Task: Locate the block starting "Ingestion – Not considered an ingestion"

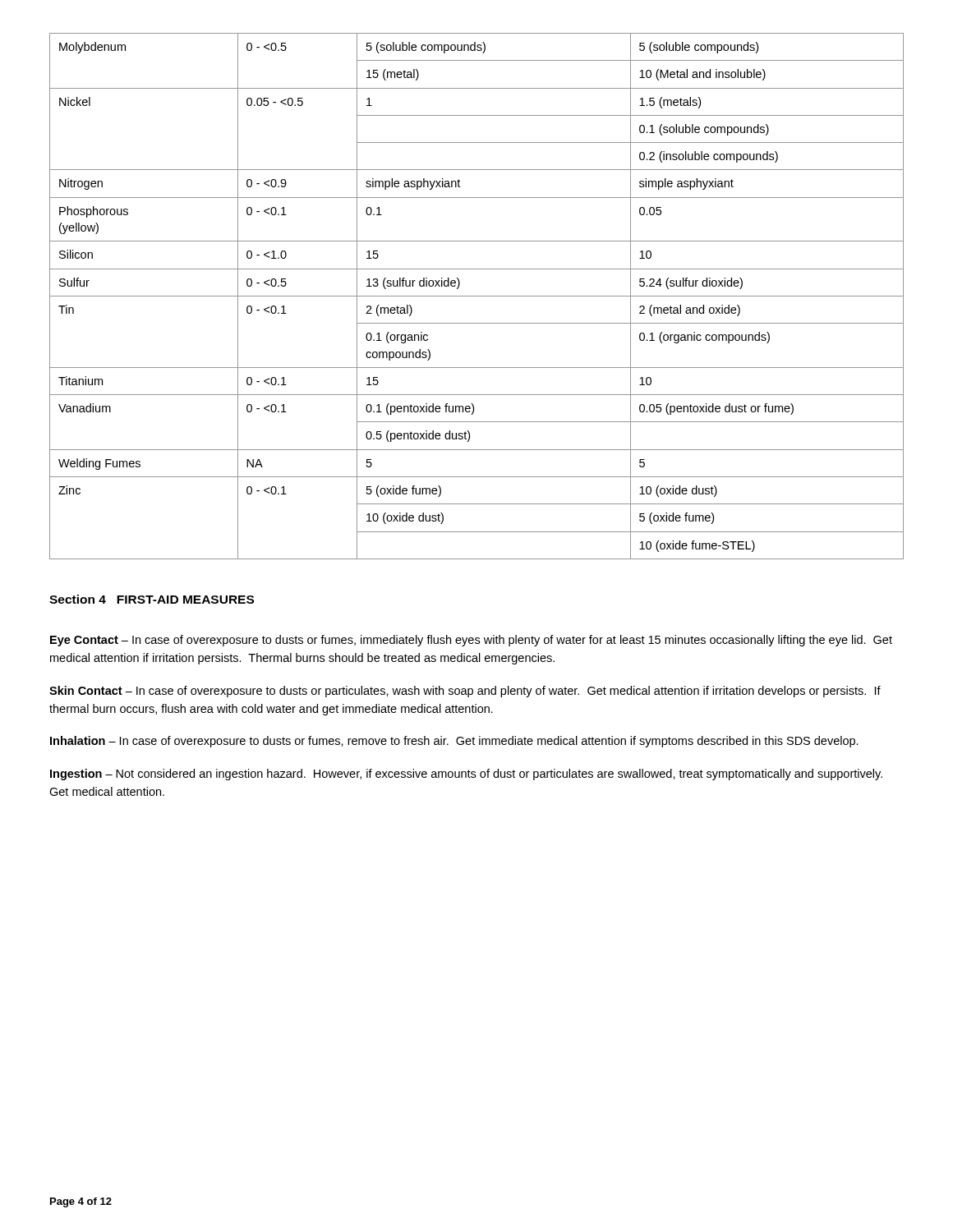Action: (476, 784)
